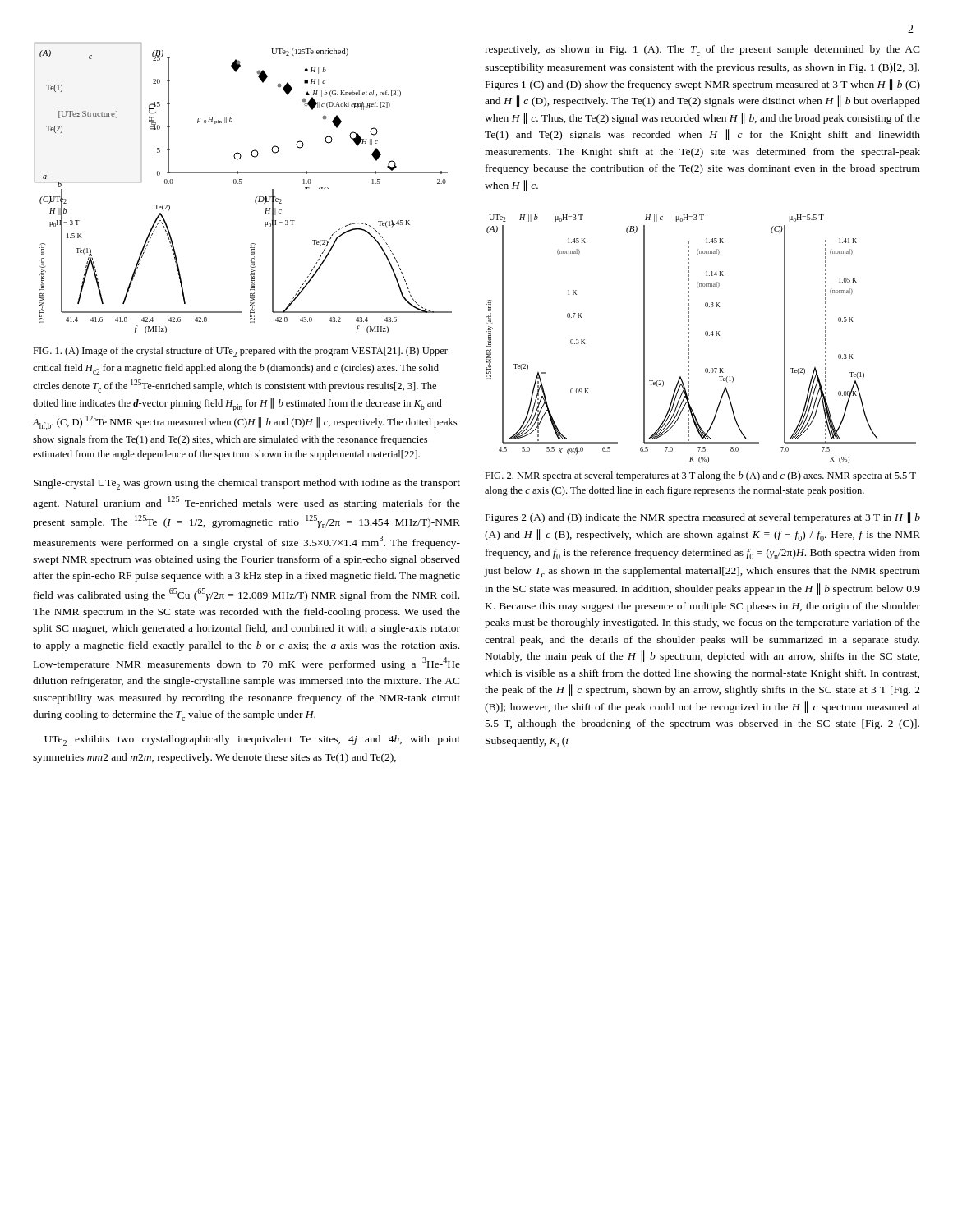Find the text block that reads "Single-crystal UTe2 was grown"
Screen dimensions: 1232x953
click(x=246, y=621)
